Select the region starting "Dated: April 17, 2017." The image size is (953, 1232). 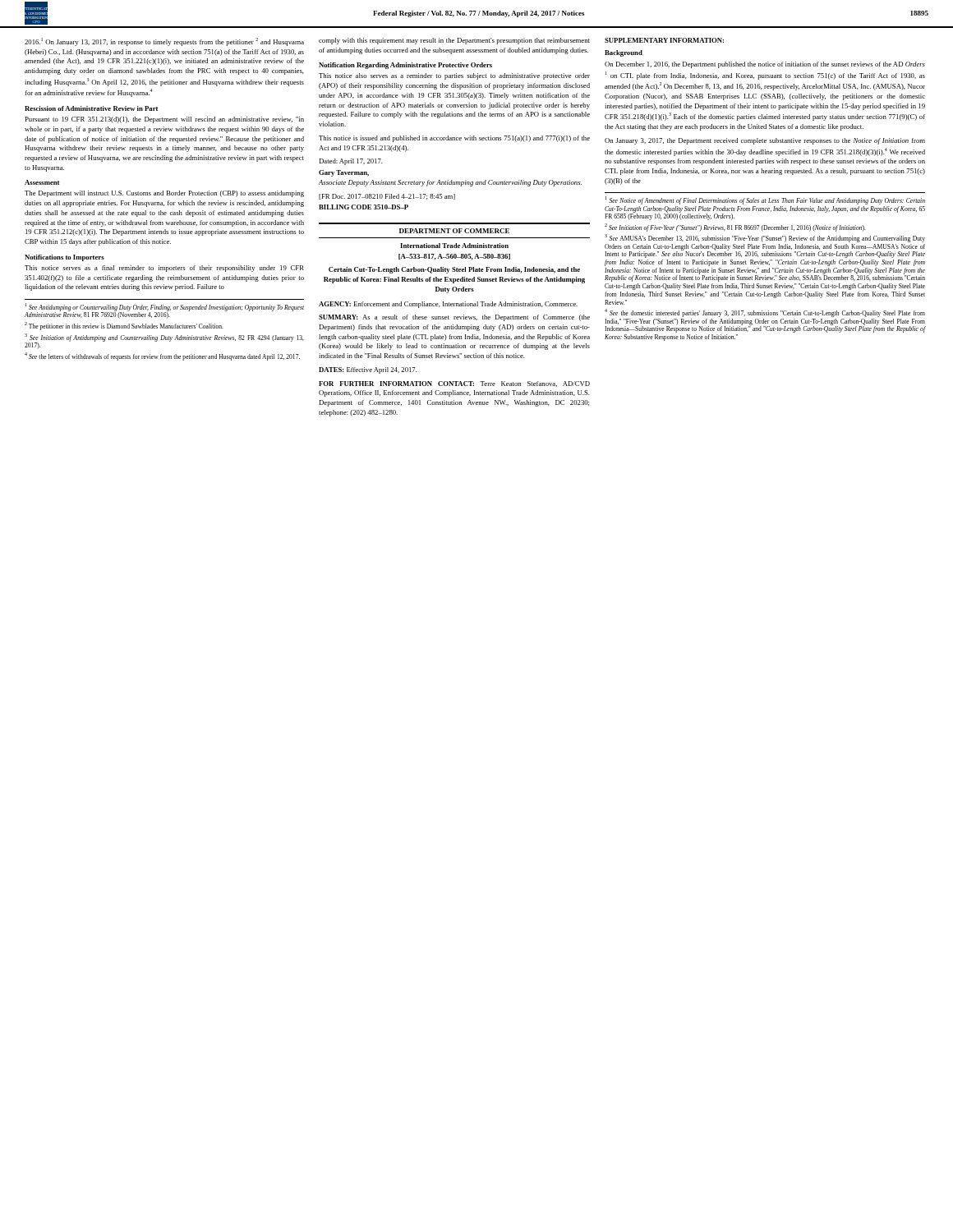(351, 161)
